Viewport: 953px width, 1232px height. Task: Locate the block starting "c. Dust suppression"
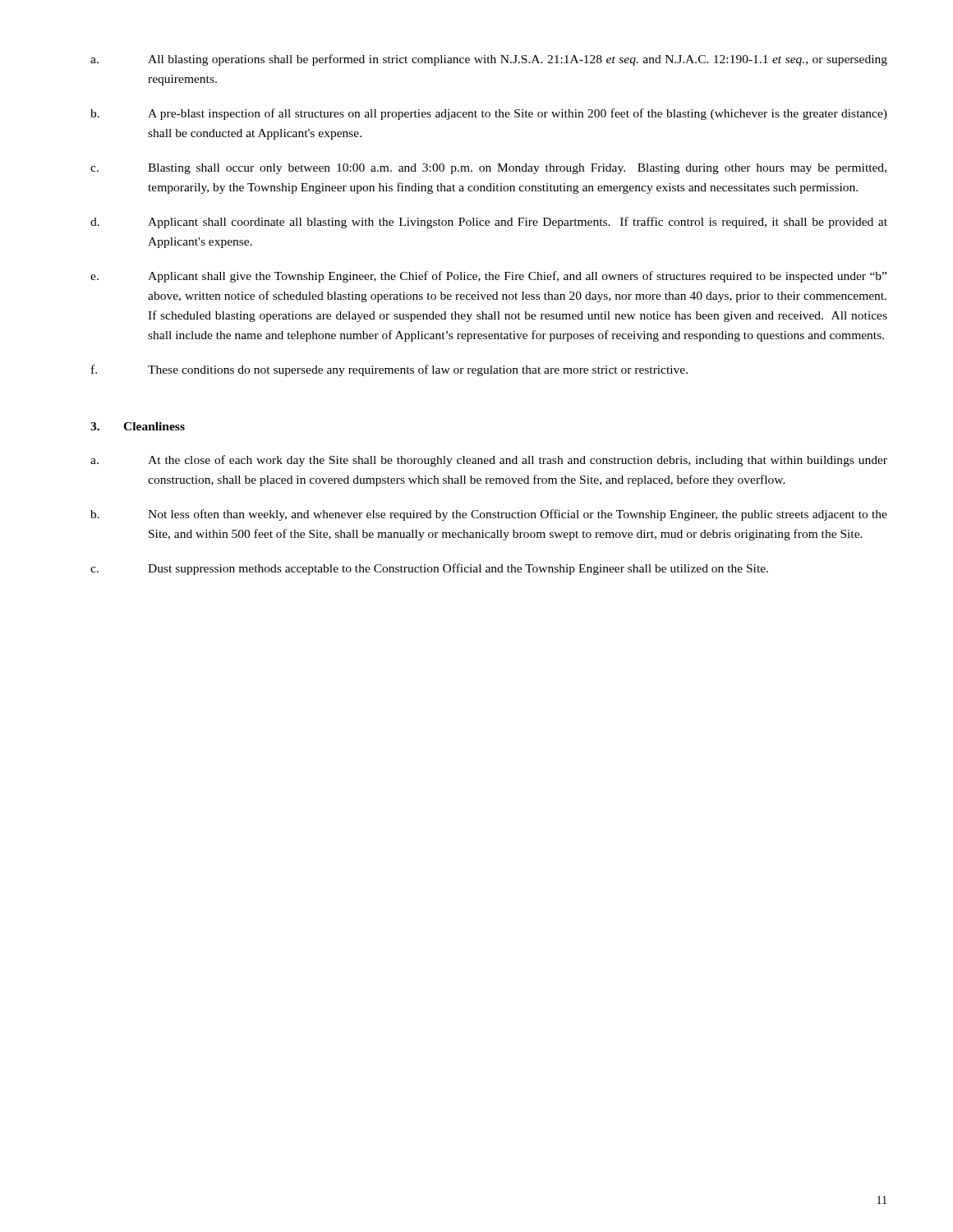pos(489,569)
